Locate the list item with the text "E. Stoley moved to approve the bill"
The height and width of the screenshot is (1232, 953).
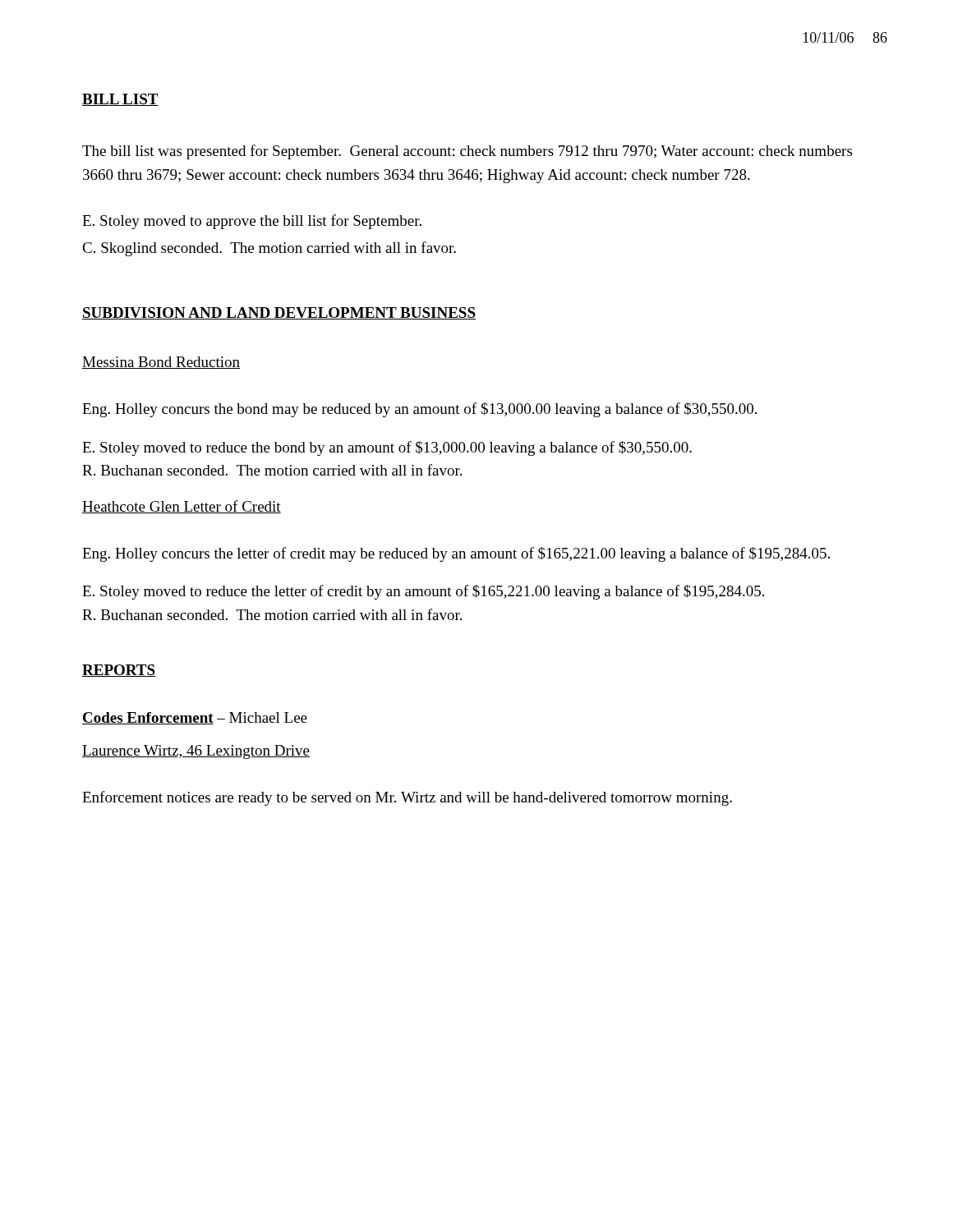(252, 221)
